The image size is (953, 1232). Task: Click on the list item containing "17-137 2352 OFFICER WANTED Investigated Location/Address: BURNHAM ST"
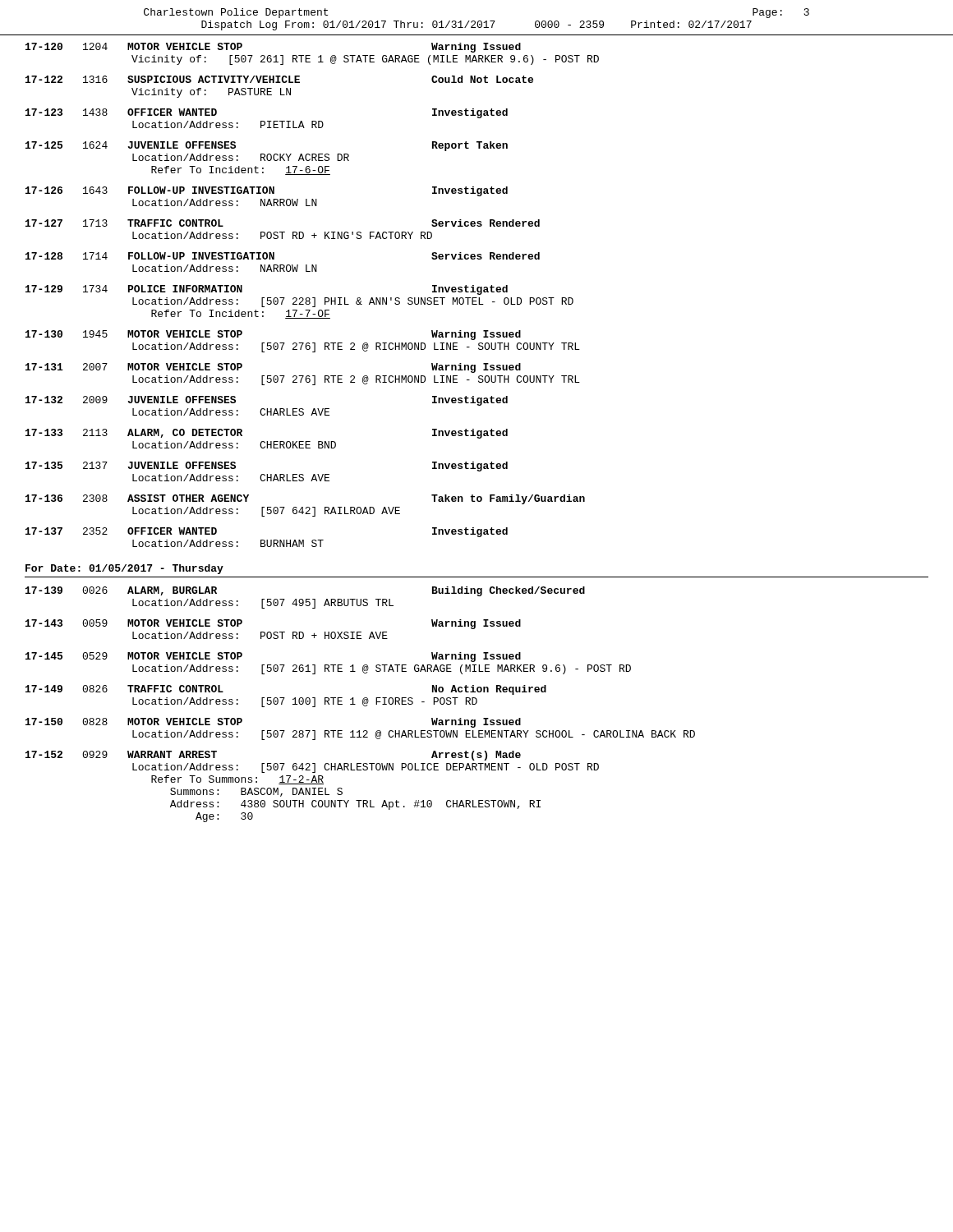(476, 538)
